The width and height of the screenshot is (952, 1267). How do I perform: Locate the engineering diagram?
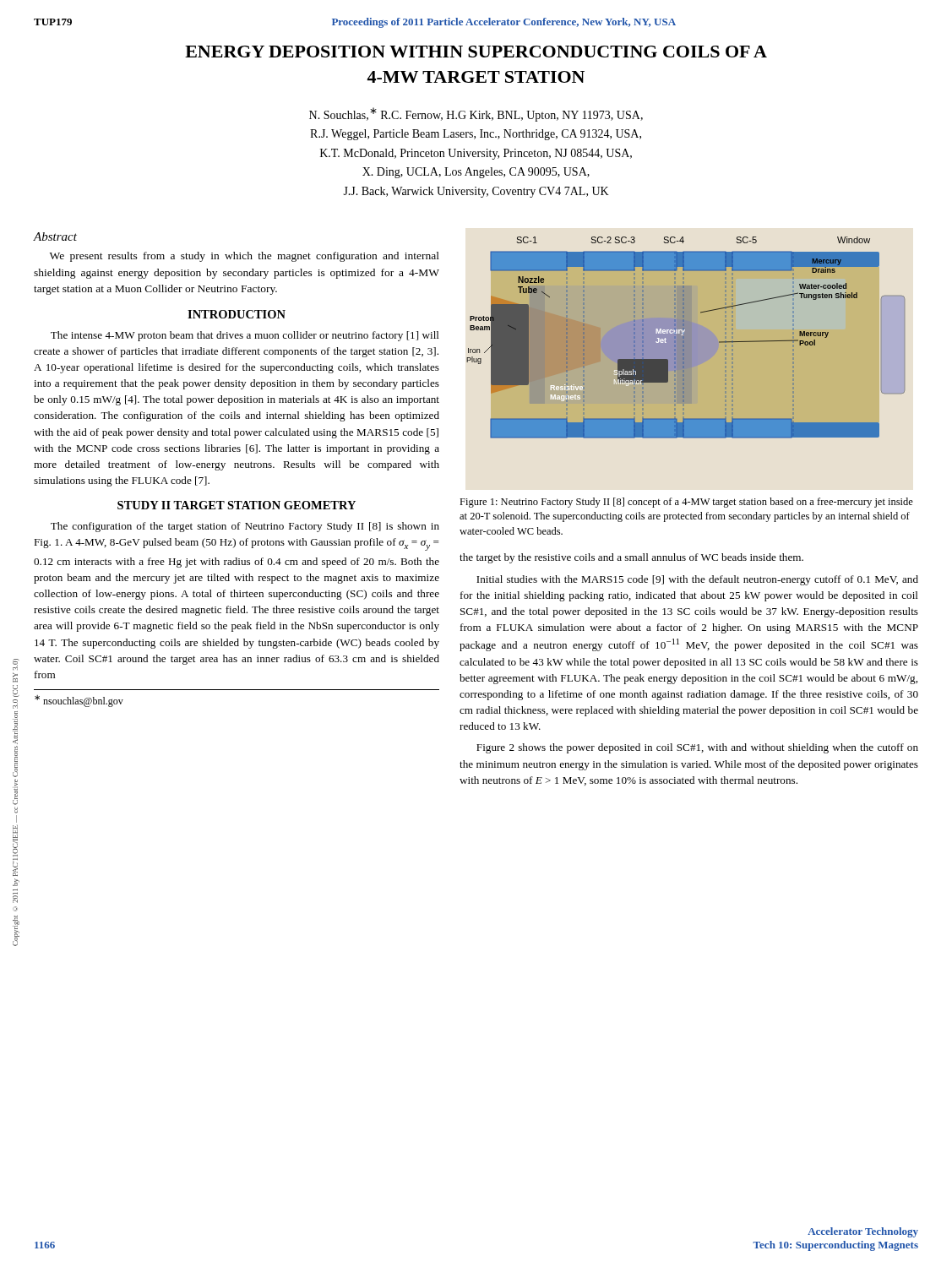coord(689,359)
